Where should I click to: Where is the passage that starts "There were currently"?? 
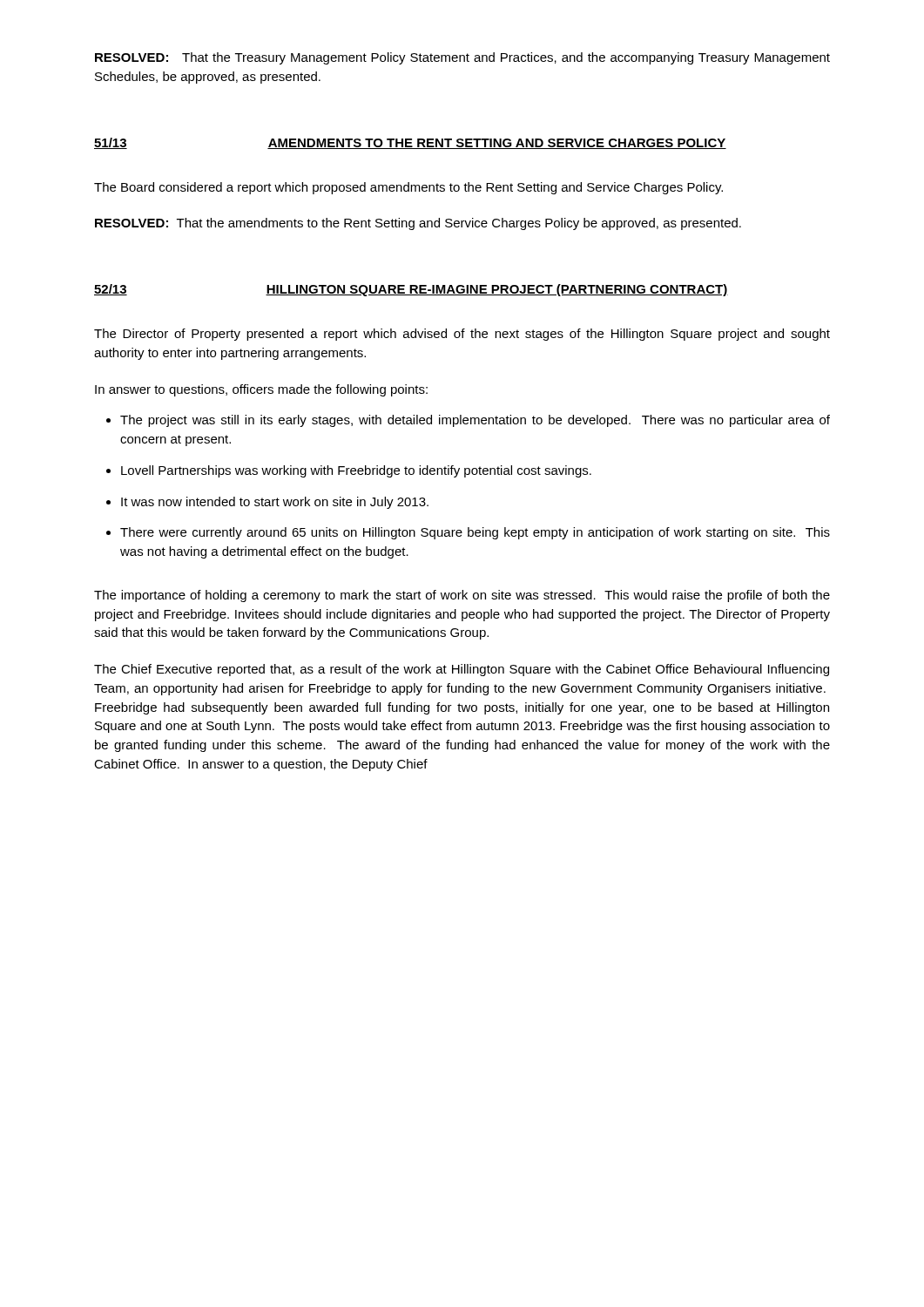coord(475,542)
